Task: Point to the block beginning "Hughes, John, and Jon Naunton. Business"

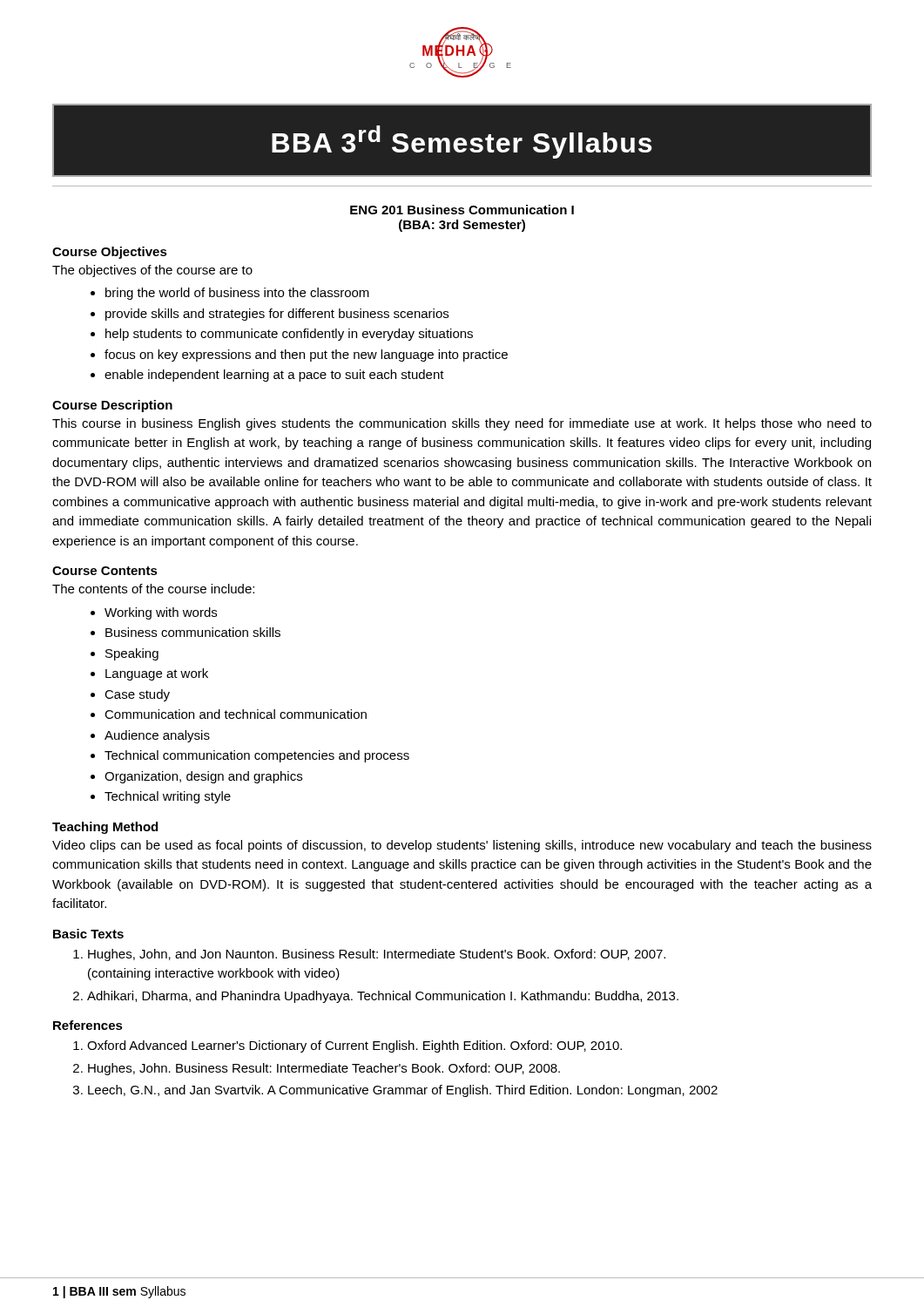Action: point(377,963)
